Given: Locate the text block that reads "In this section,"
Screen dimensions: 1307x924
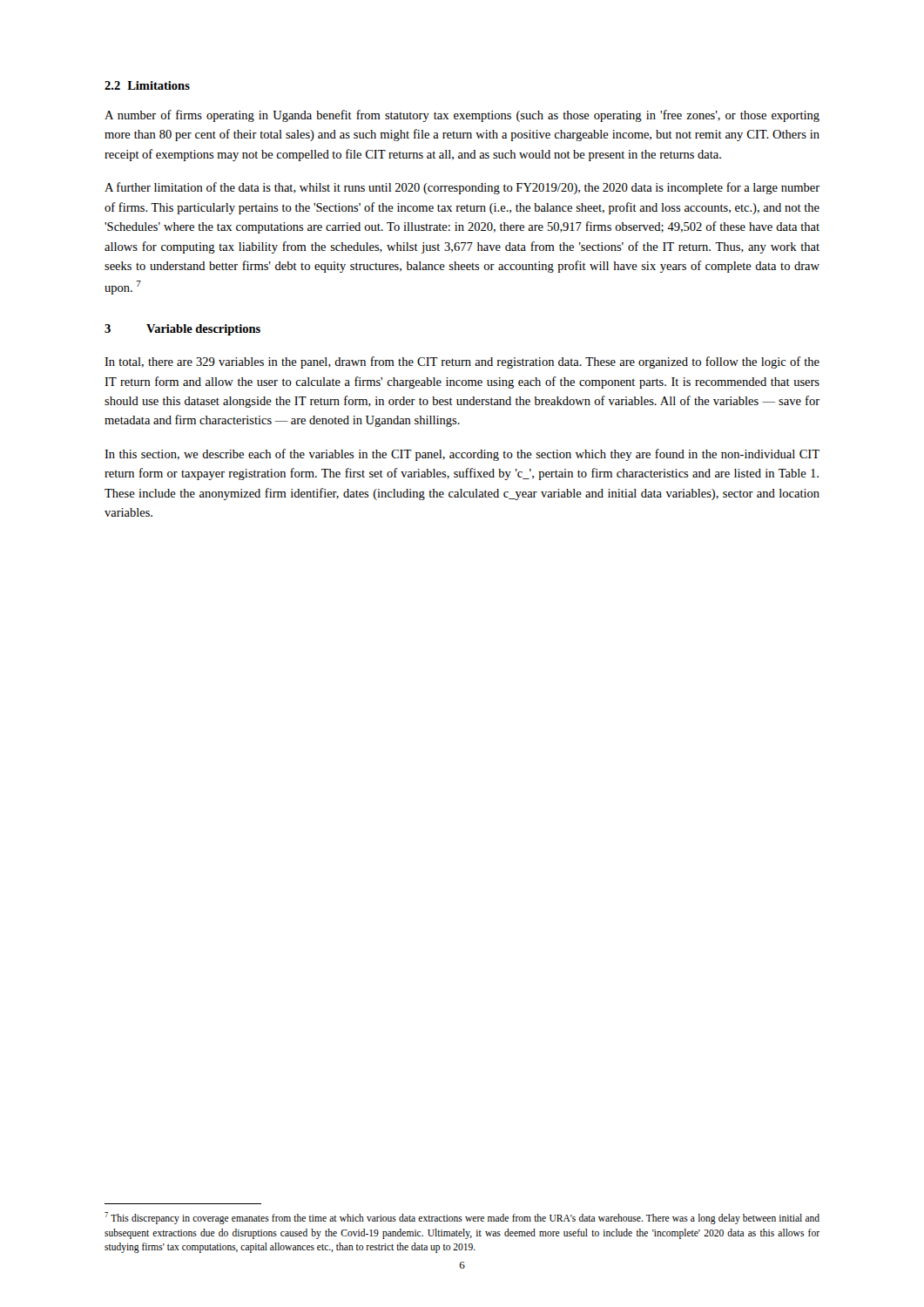Looking at the screenshot, I should coord(462,483).
